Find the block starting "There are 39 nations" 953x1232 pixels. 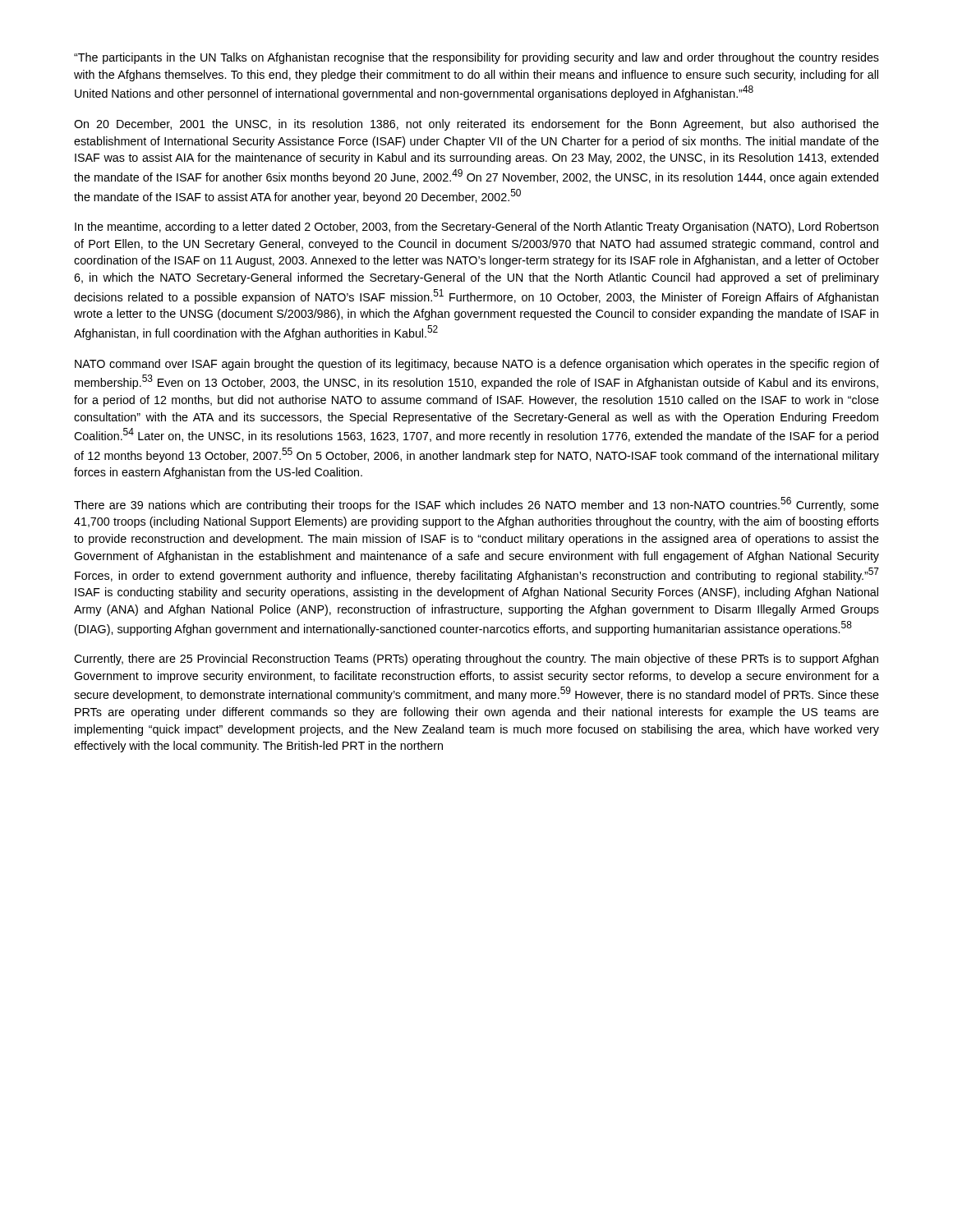click(x=476, y=565)
